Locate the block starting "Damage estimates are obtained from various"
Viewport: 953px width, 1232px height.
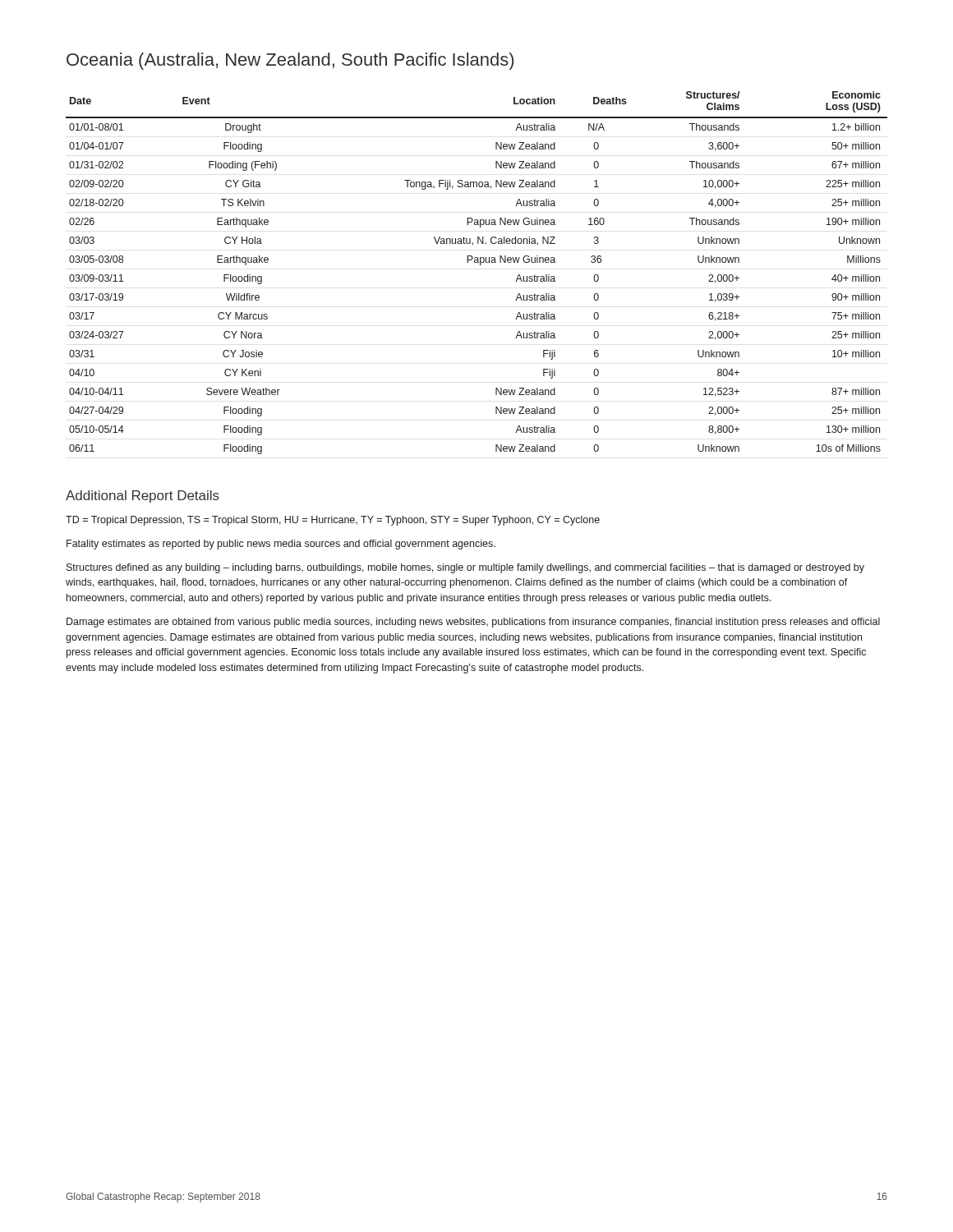[x=473, y=645]
